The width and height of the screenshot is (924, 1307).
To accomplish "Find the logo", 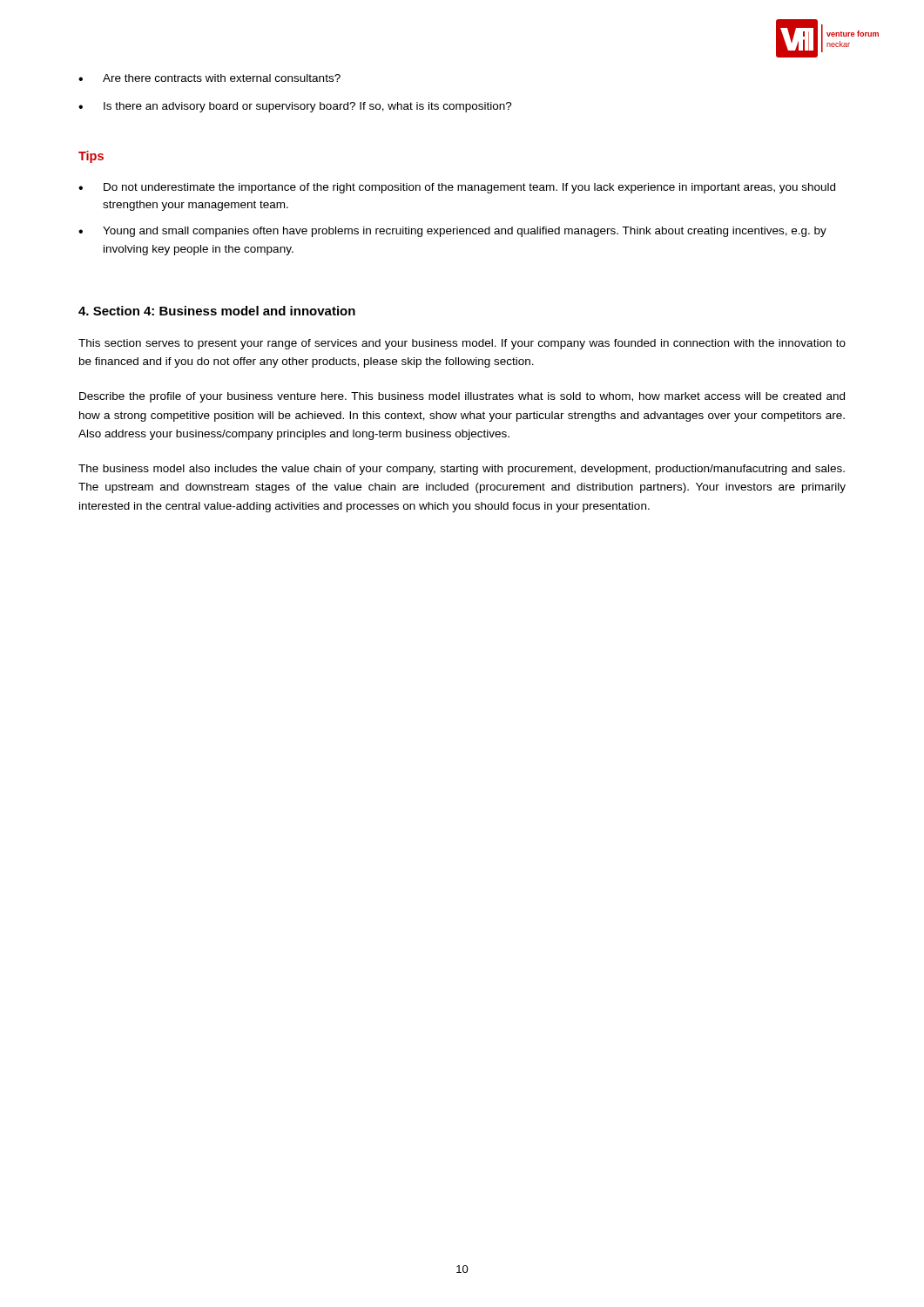I will click(833, 38).
